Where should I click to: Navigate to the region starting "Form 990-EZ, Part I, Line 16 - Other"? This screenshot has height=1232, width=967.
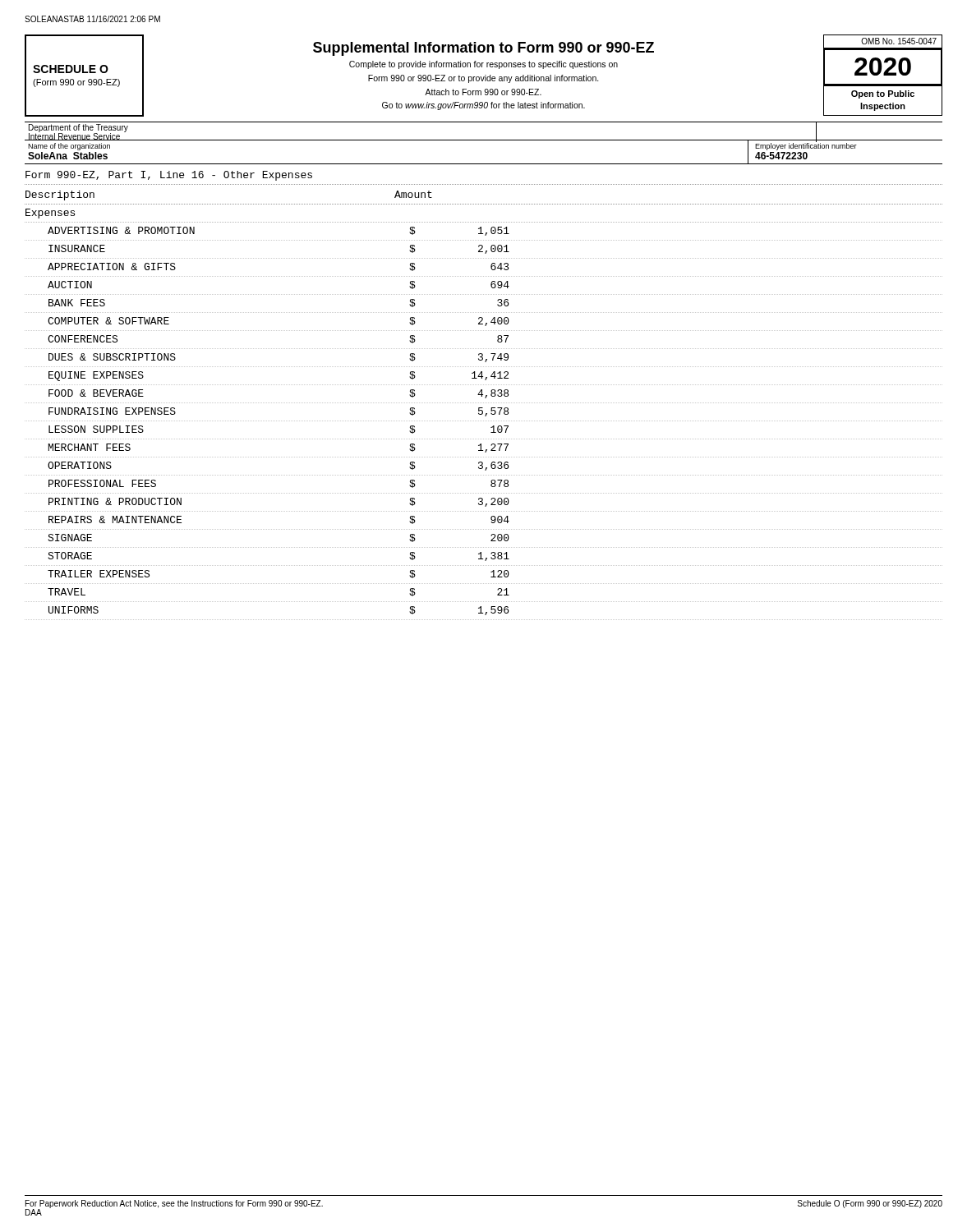pyautogui.click(x=169, y=175)
